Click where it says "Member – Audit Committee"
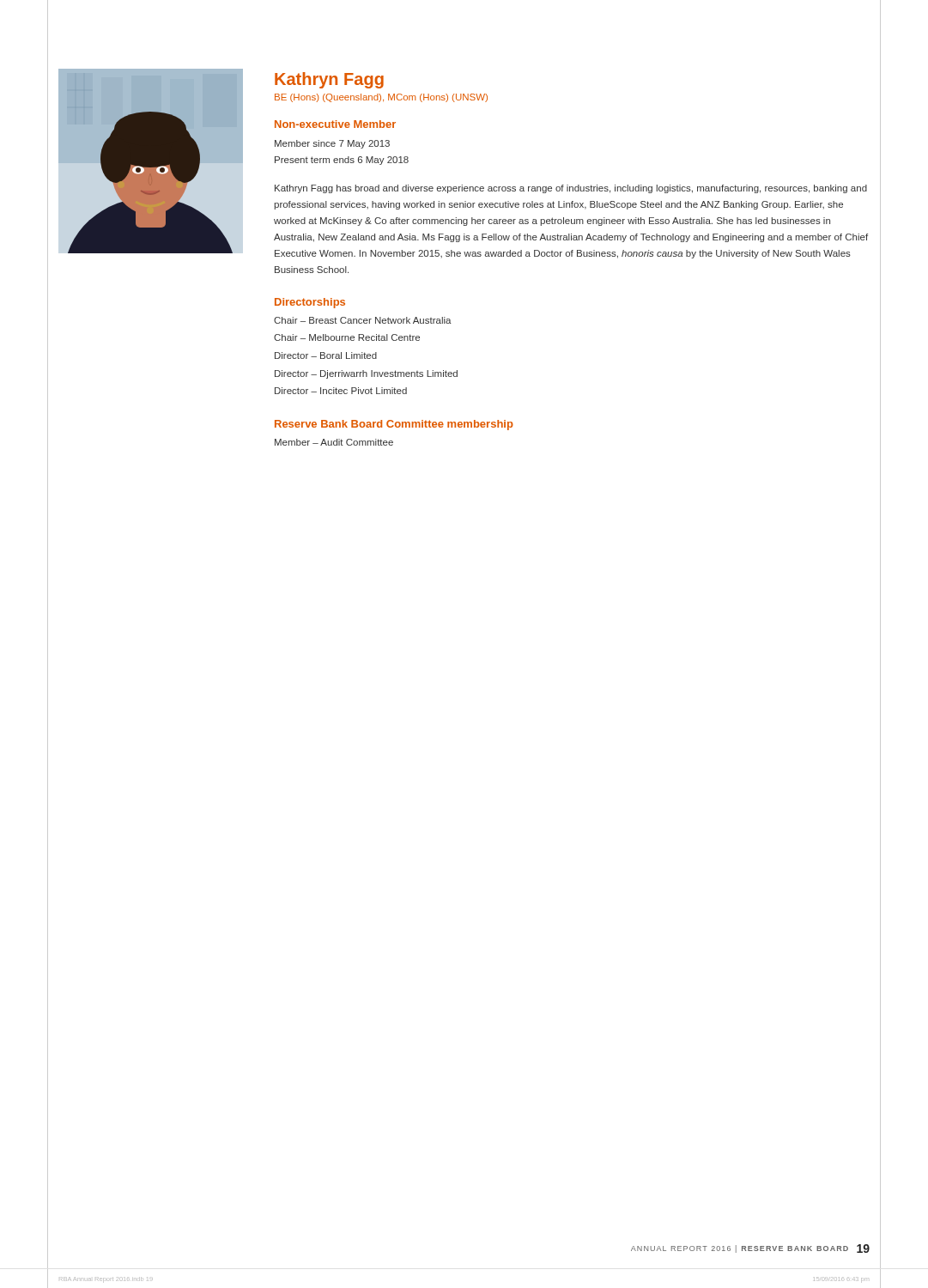Viewport: 928px width, 1288px height. (x=334, y=442)
